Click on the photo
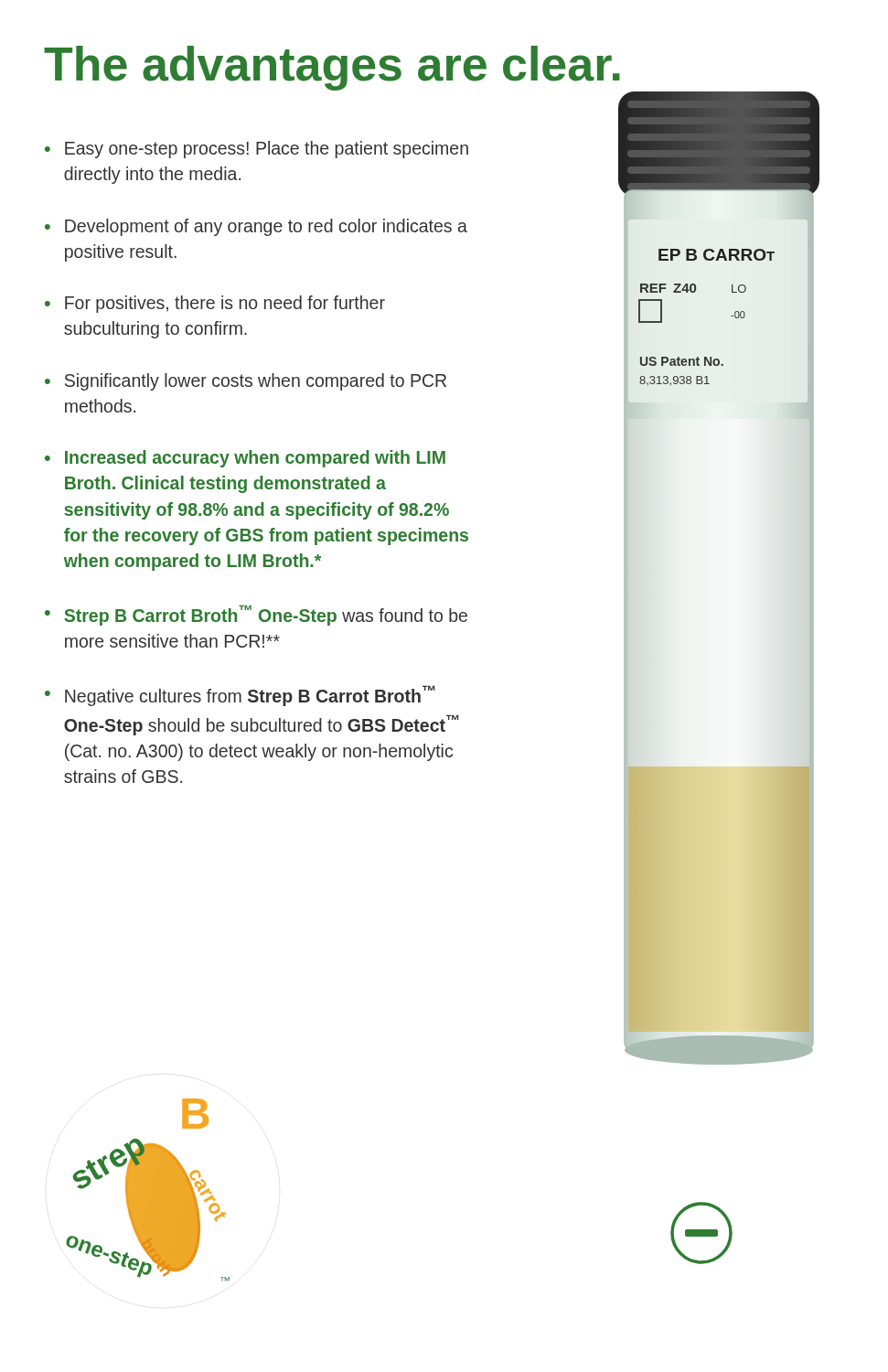The height and width of the screenshot is (1372, 888). click(719, 585)
